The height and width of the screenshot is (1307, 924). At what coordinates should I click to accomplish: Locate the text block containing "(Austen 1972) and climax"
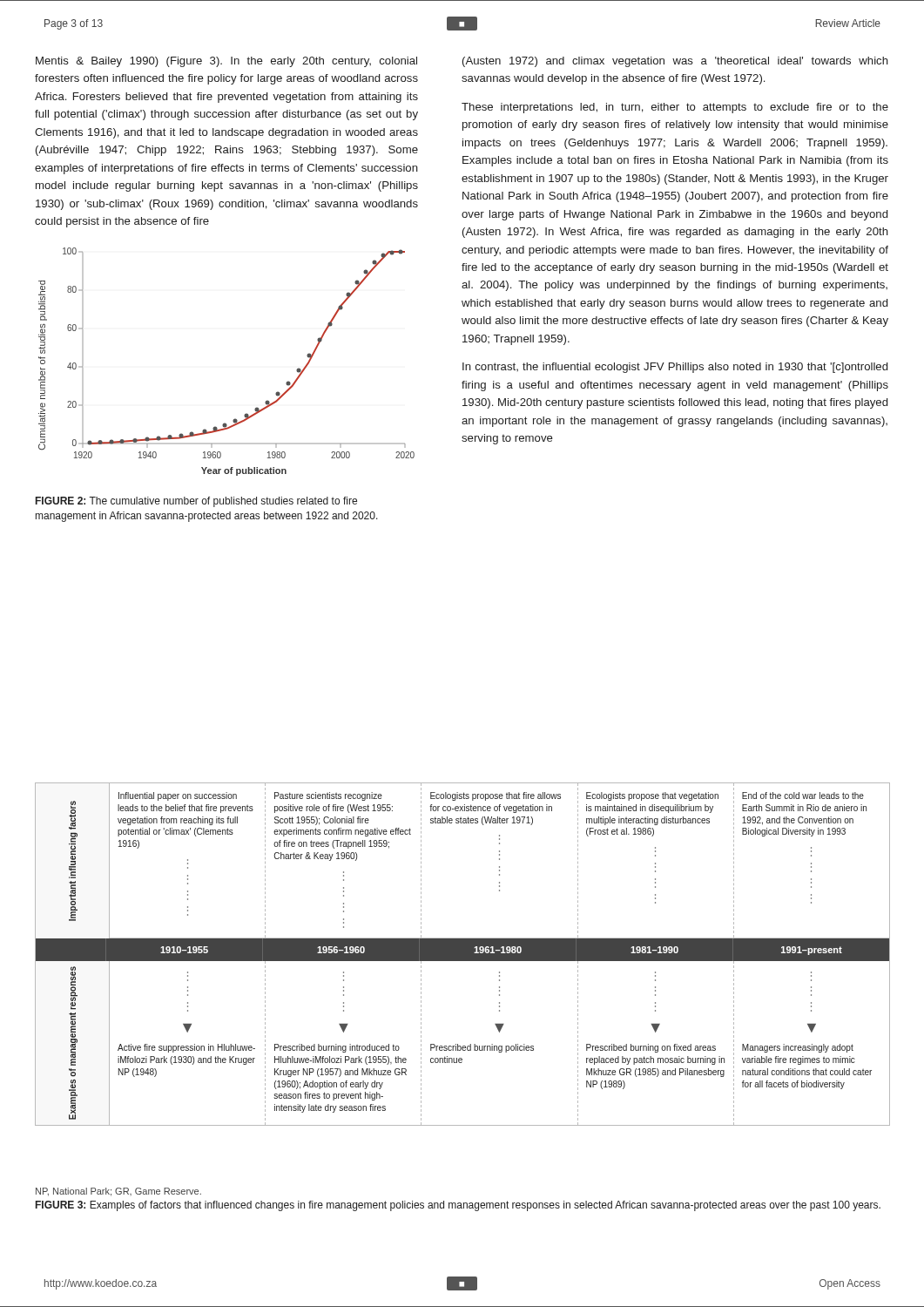675,69
